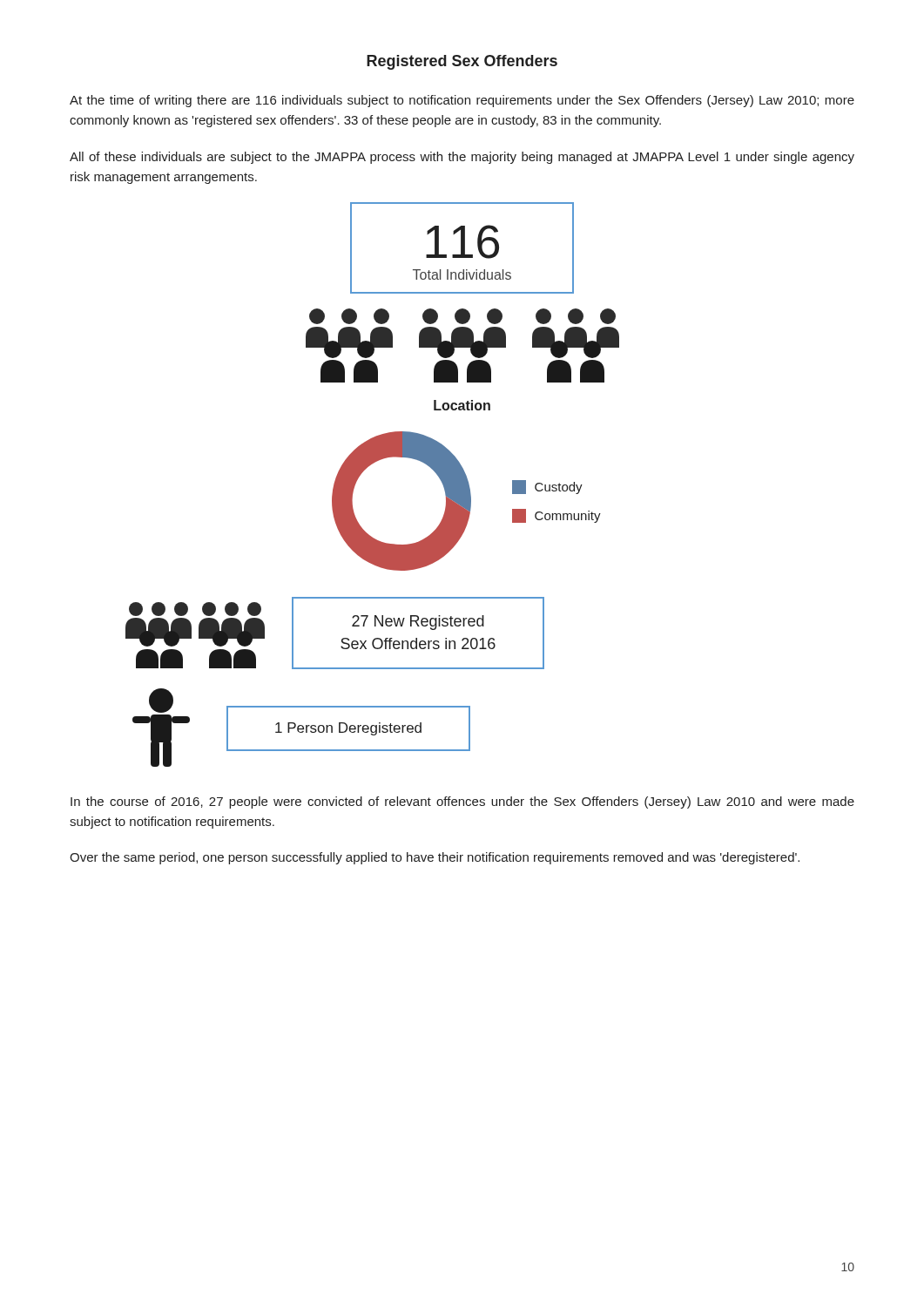Point to the block beginning "Over the same period, one person"
Screen dimensions: 1307x924
(435, 857)
